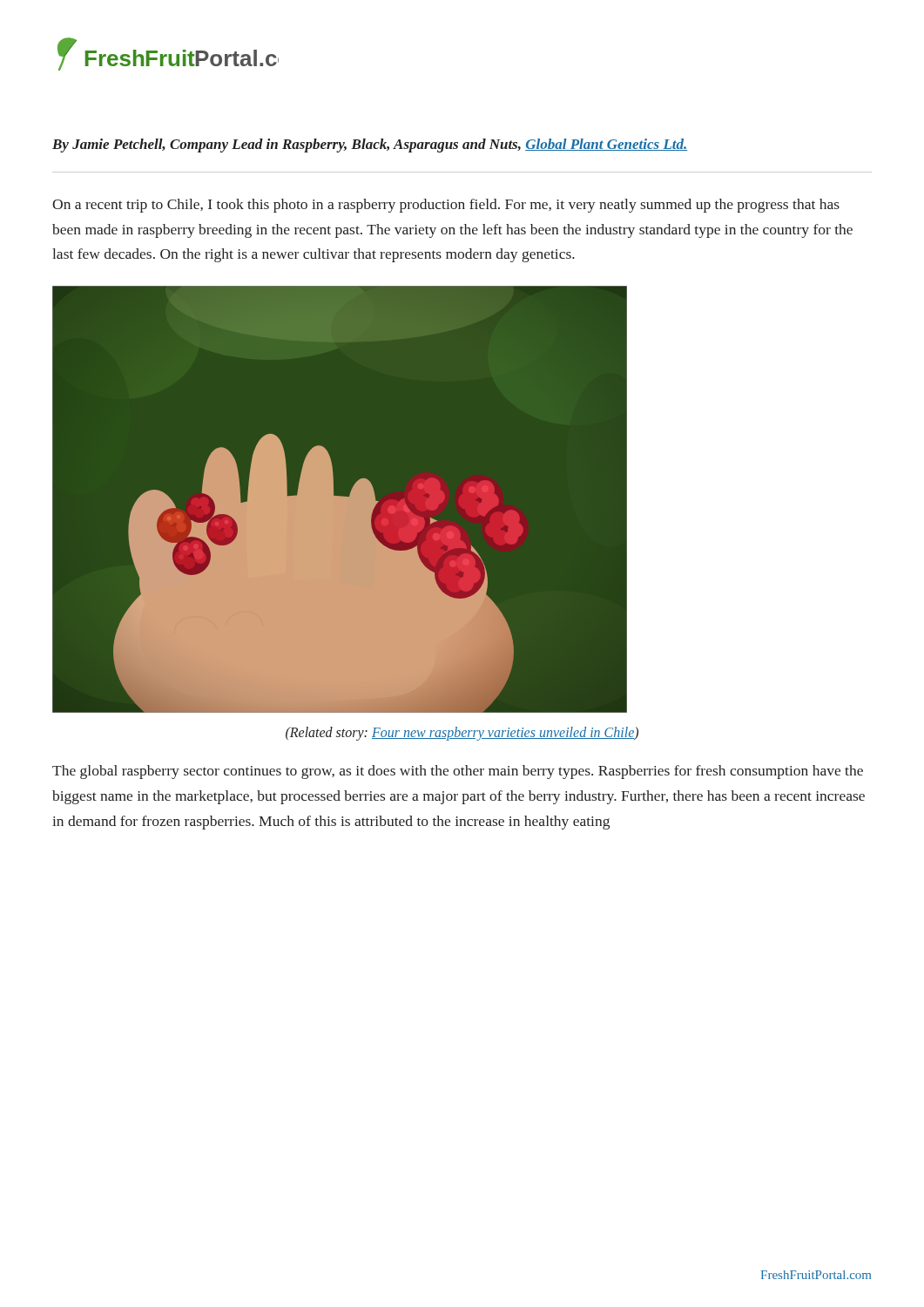
Task: Find the block on this page that starts "The global raspberry sector continues to grow,"
Action: pyautogui.click(x=459, y=796)
